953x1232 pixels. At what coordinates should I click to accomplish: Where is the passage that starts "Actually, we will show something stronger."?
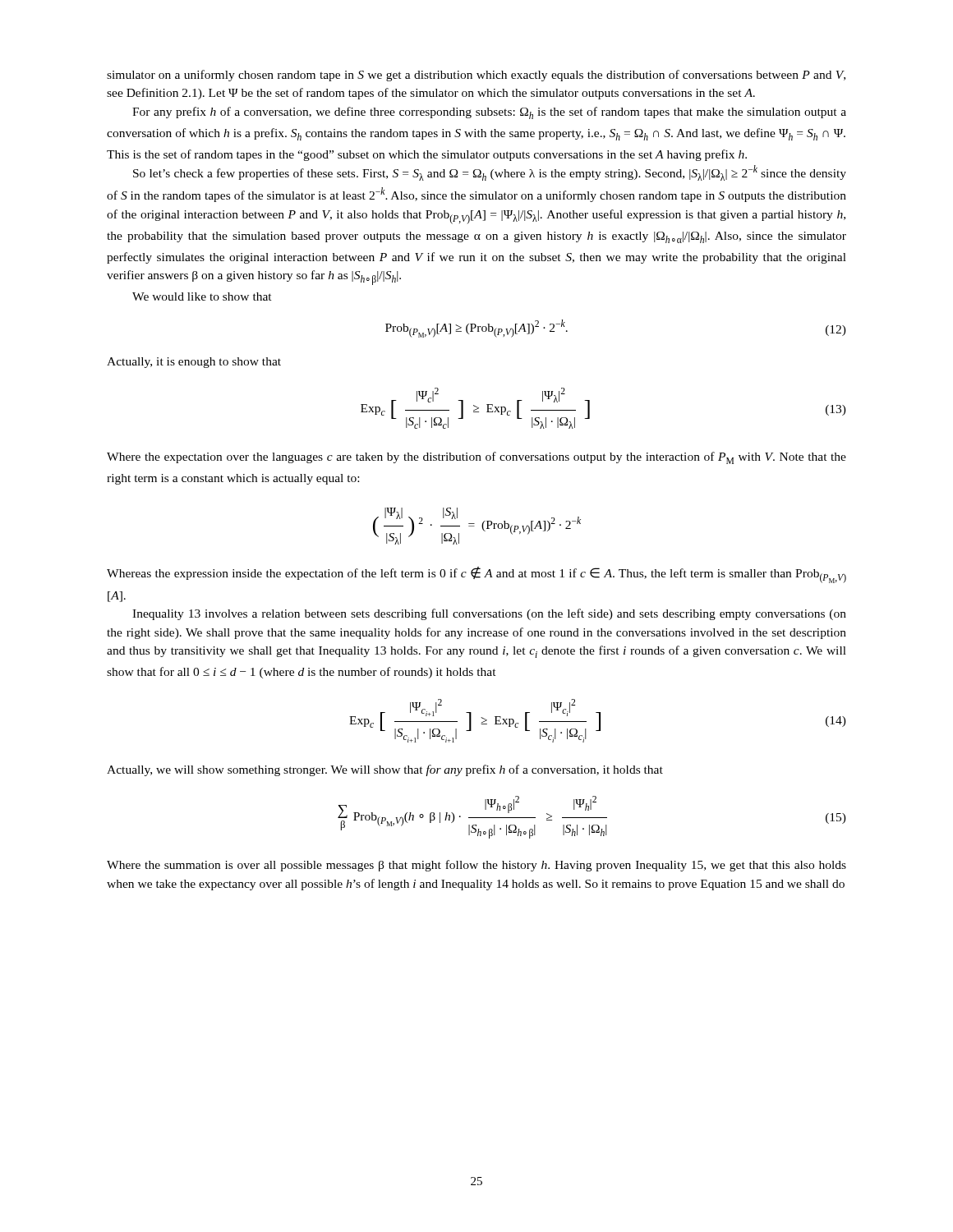(x=476, y=770)
